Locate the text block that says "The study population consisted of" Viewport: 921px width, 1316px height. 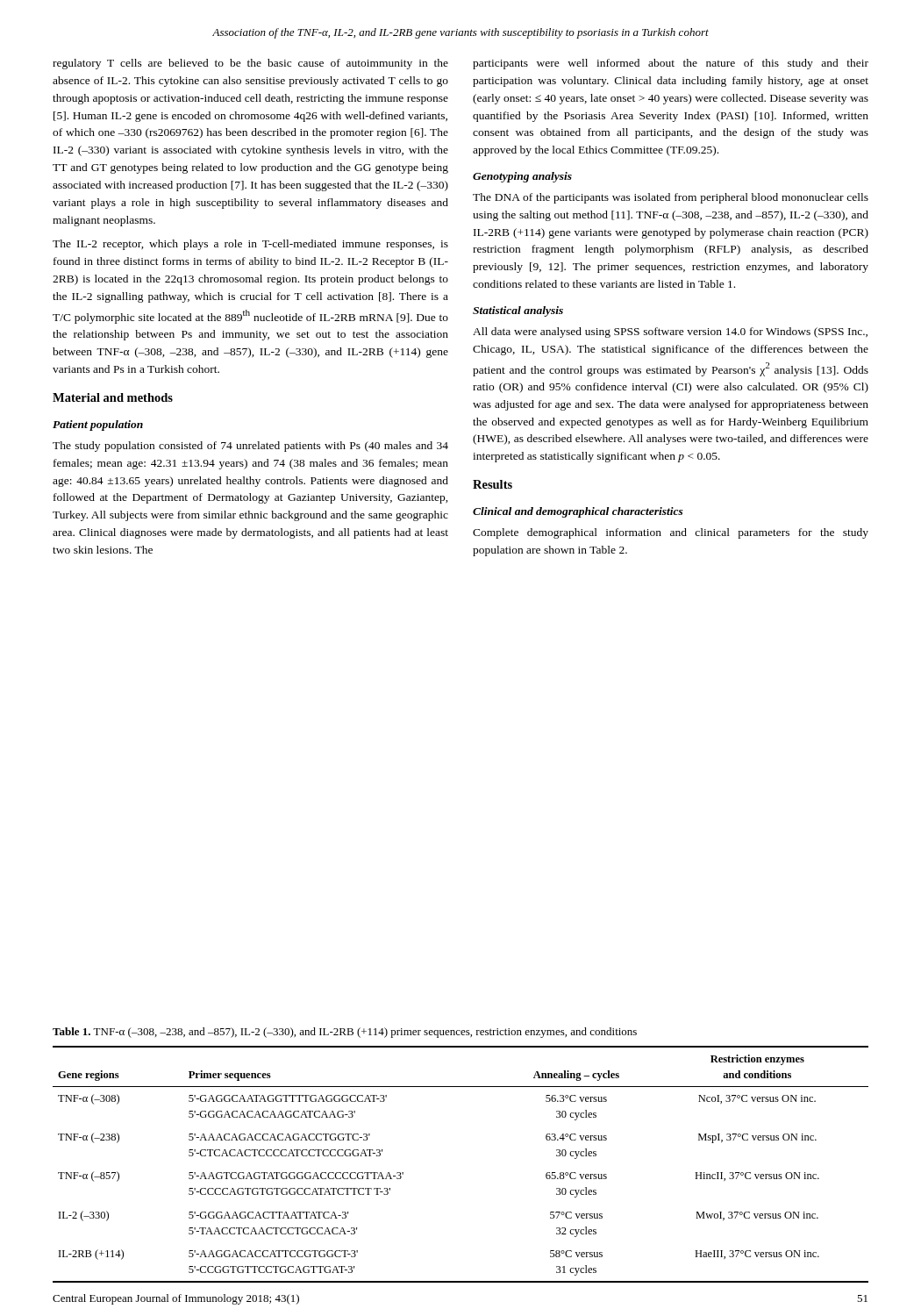[x=250, y=498]
